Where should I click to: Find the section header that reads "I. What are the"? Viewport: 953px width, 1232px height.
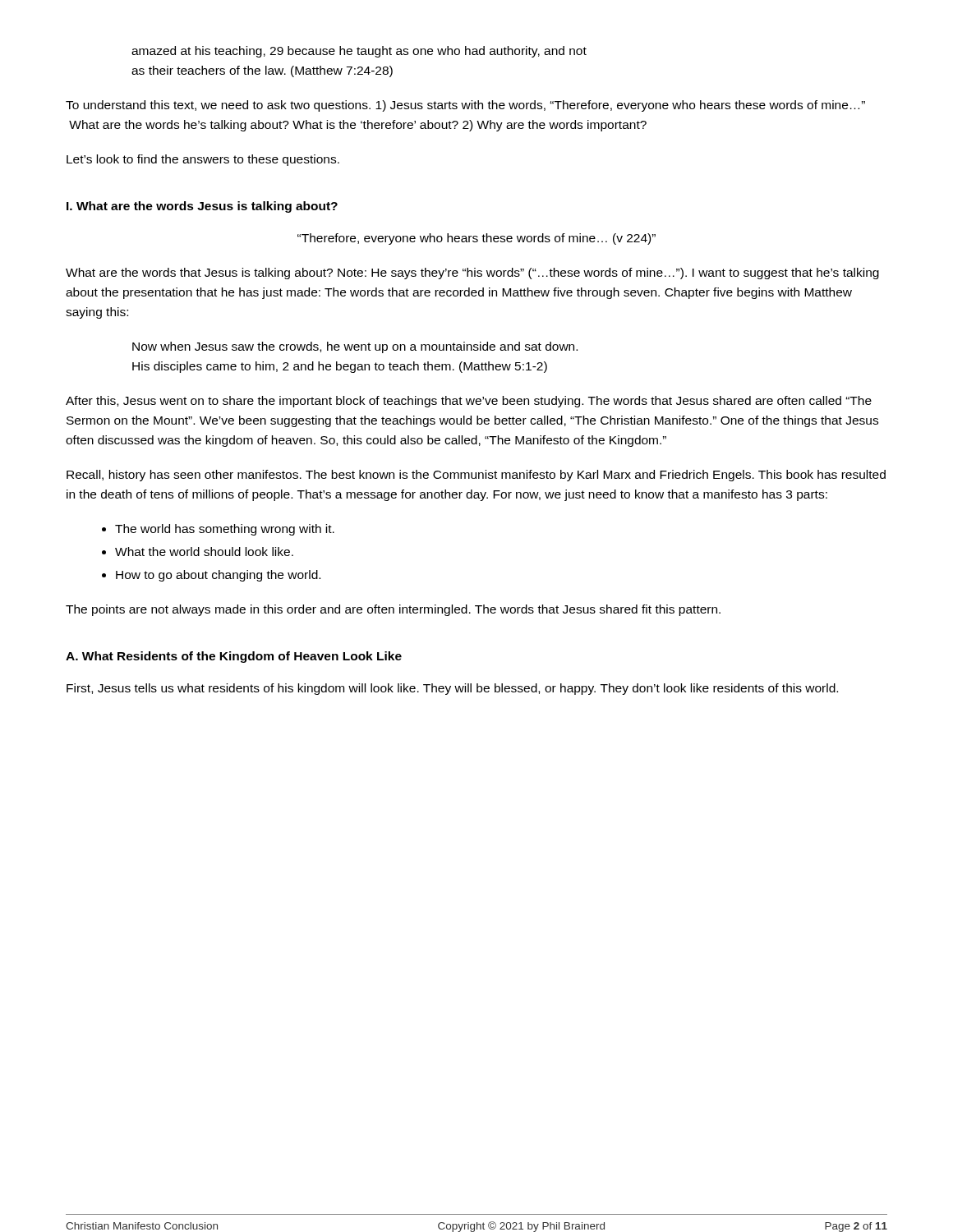tap(202, 206)
